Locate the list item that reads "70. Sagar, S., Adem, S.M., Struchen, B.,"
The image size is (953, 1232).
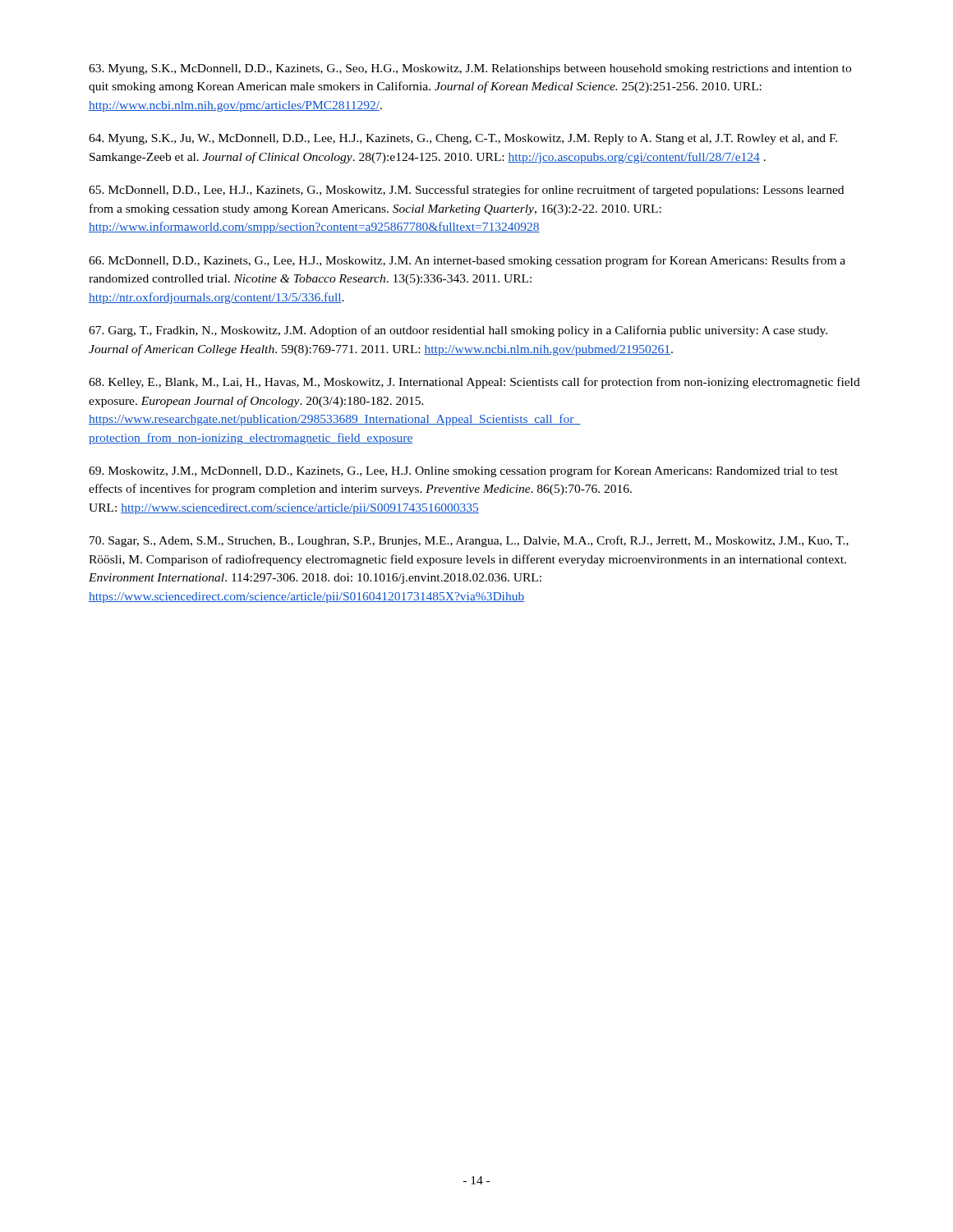[476, 569]
